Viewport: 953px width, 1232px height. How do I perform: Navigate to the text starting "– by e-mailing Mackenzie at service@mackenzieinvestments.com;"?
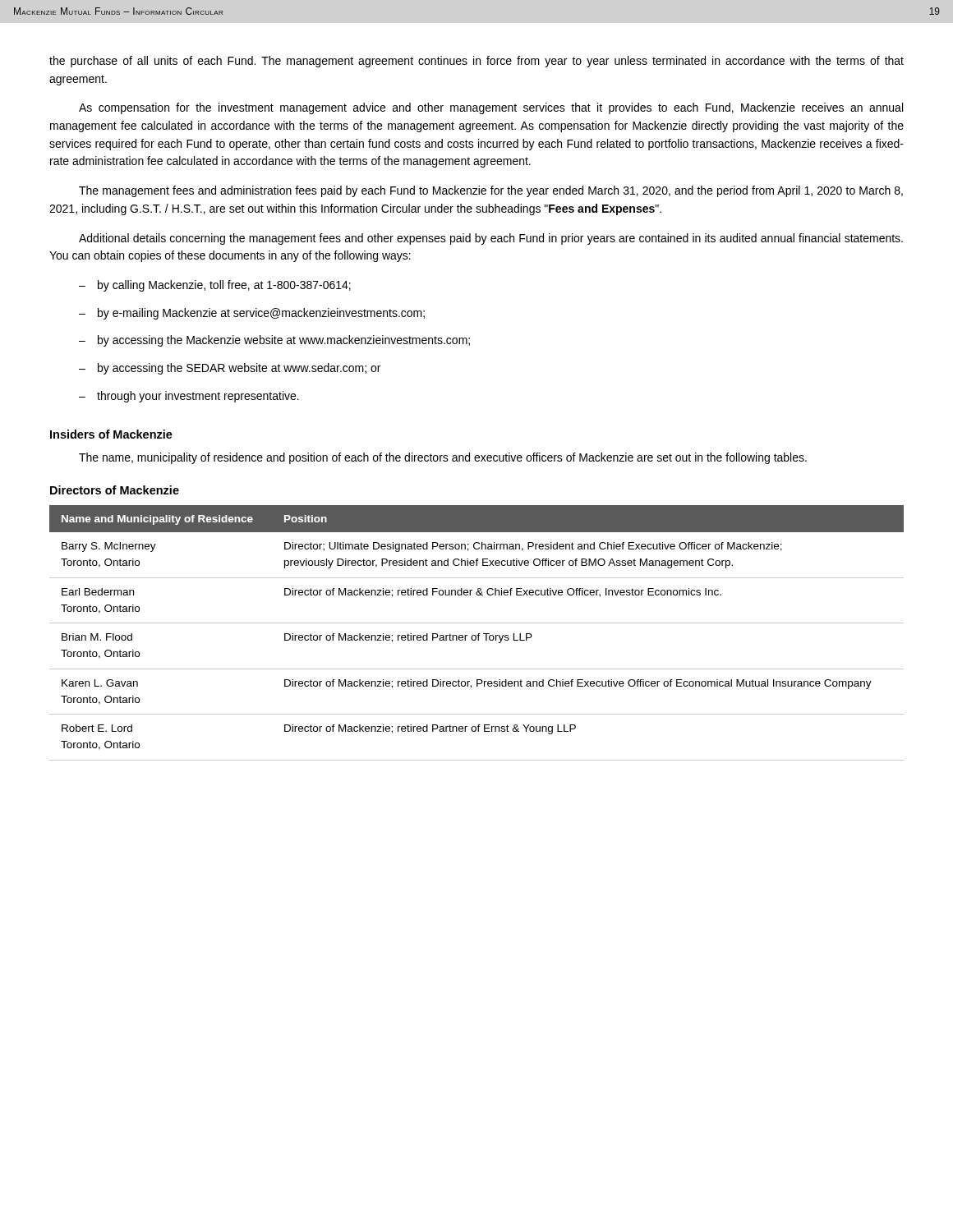click(x=252, y=313)
